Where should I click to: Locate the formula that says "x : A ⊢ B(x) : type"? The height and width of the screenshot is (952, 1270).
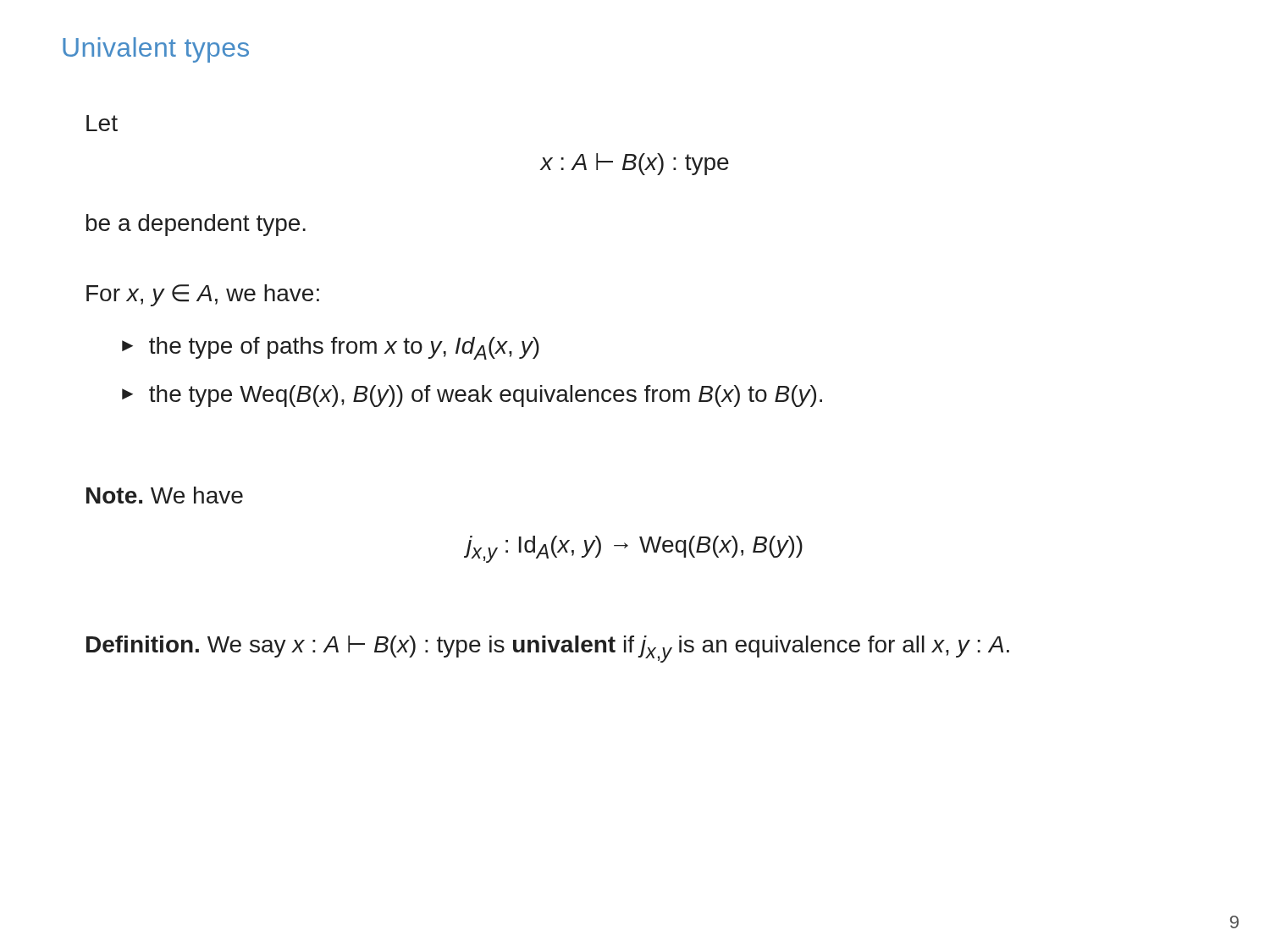point(635,162)
